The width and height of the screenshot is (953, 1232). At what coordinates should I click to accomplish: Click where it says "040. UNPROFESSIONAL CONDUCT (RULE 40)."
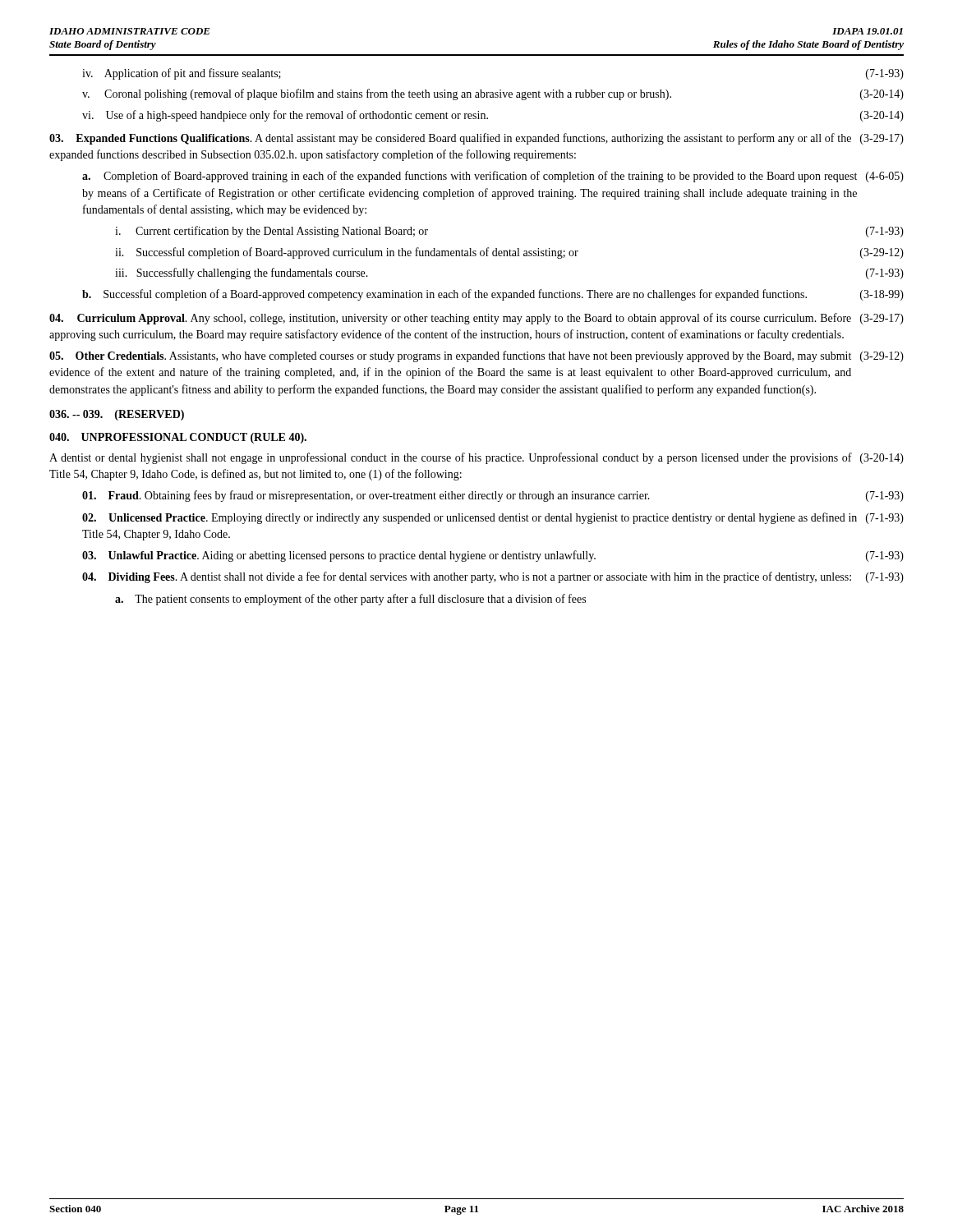point(178,438)
